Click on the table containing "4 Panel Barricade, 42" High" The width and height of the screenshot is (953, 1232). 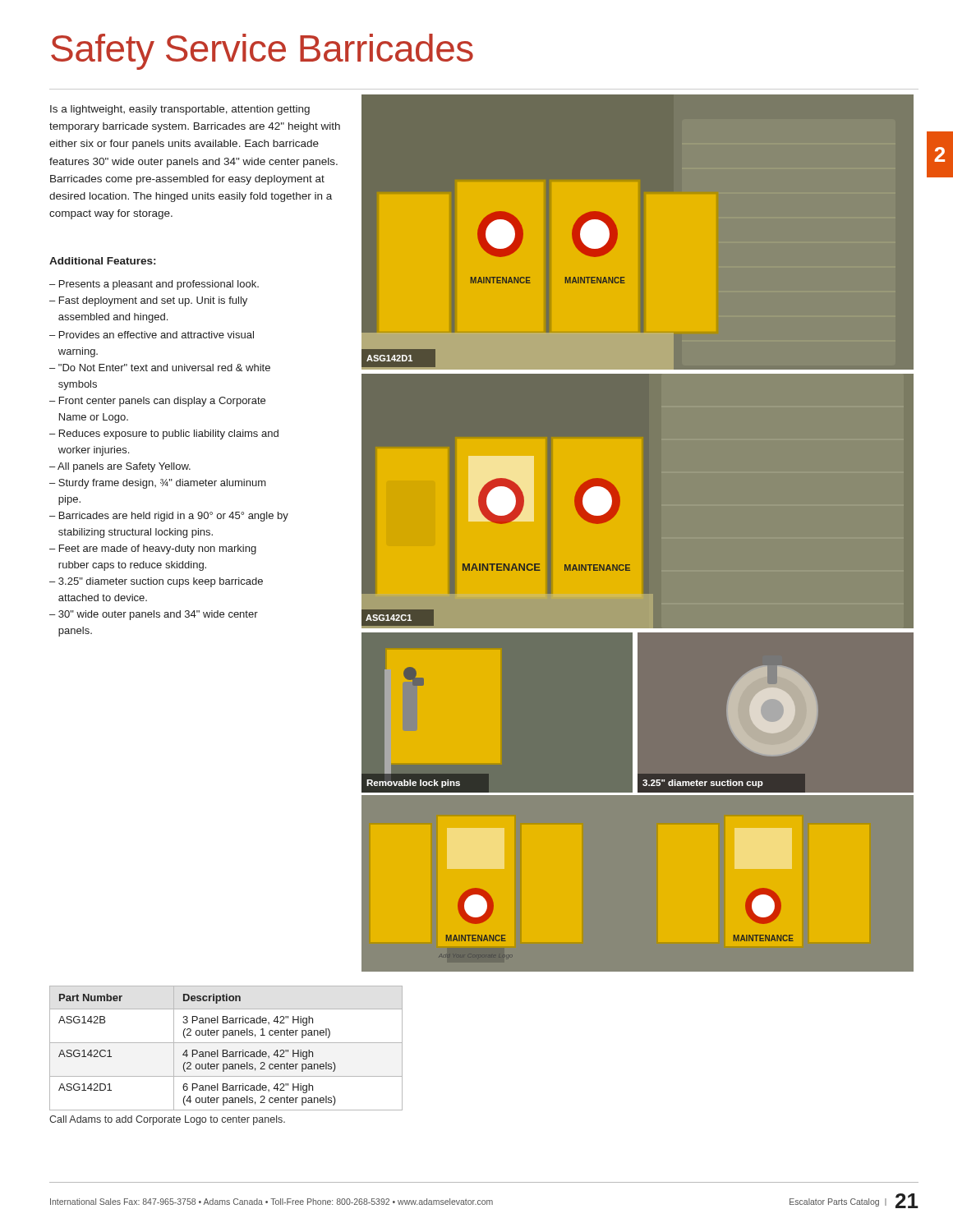[226, 1048]
